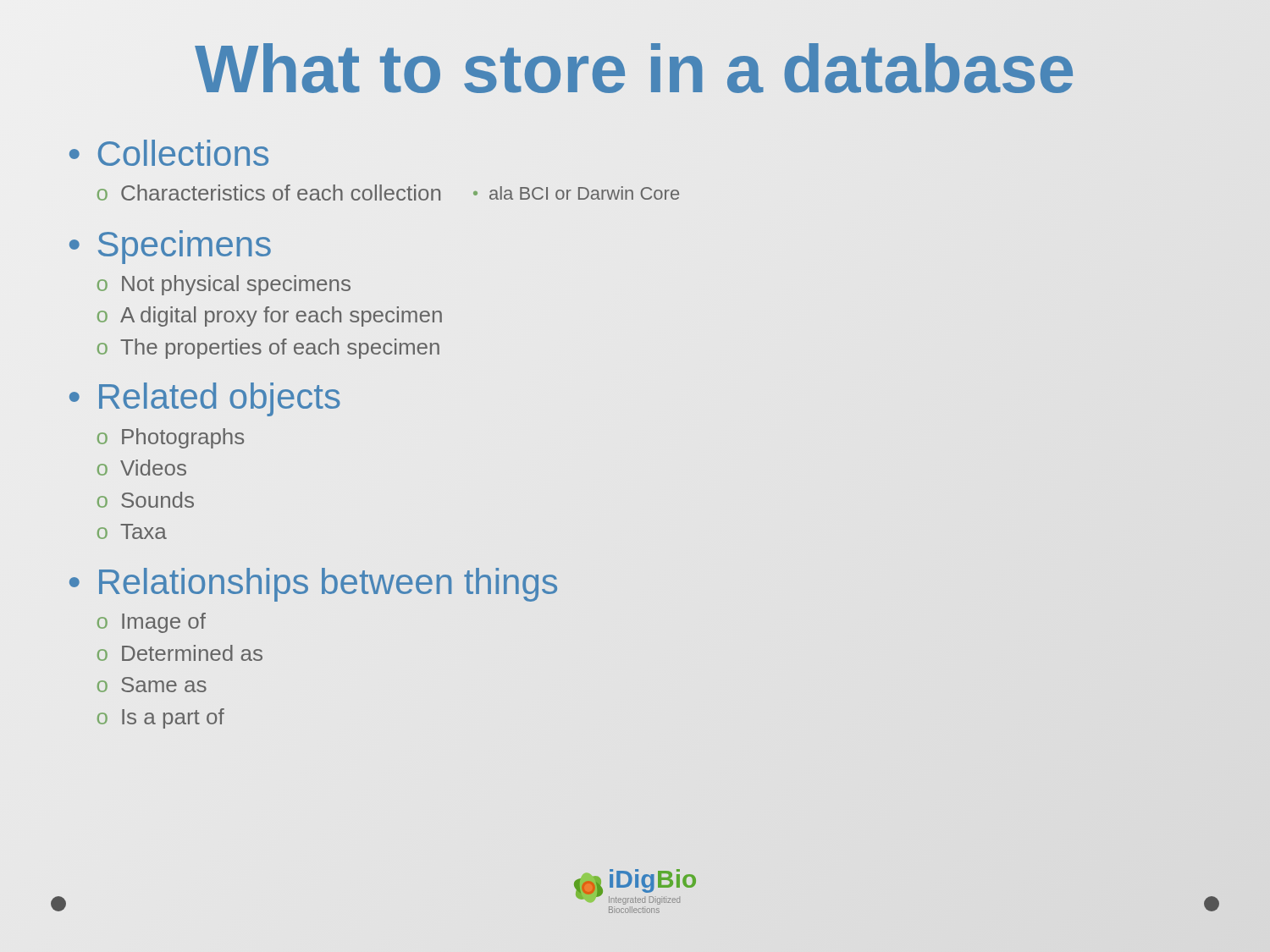Find the logo
This screenshot has height=952, width=1270.
(x=635, y=891)
